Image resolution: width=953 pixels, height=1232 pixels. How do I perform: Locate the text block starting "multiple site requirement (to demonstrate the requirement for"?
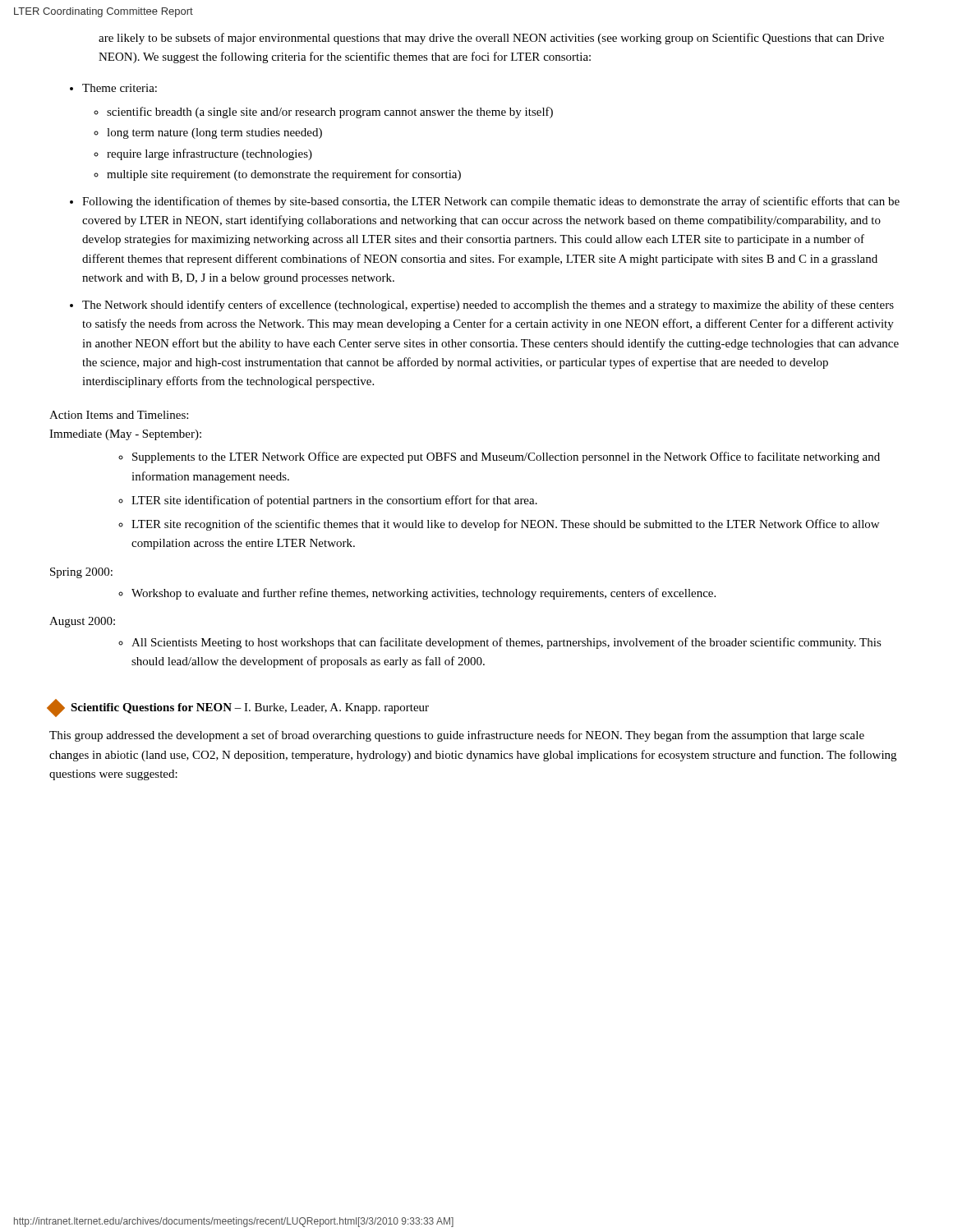pyautogui.click(x=284, y=174)
